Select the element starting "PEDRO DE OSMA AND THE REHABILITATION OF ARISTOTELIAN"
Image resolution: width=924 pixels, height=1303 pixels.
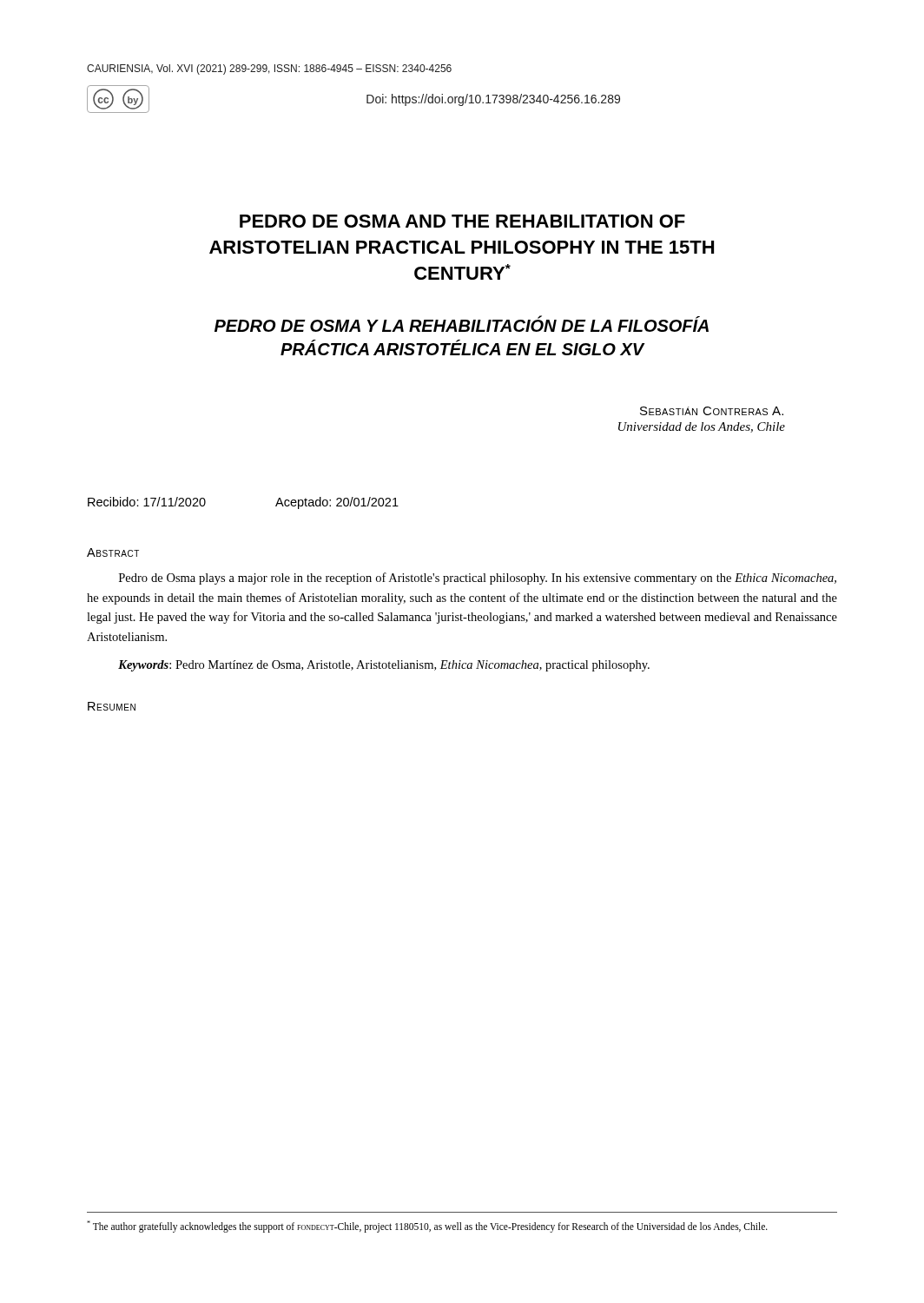pos(462,247)
